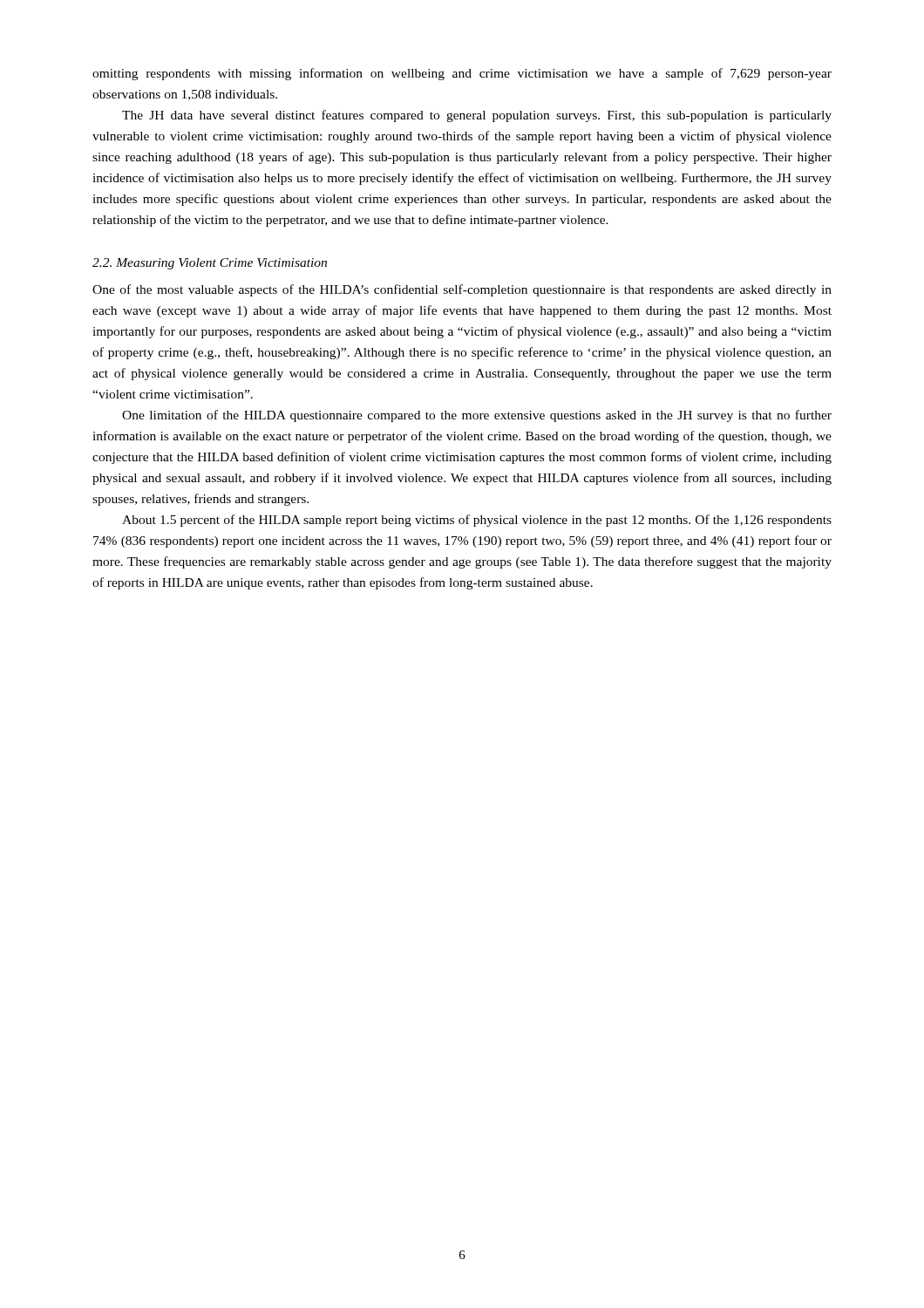Select the text block with the text "One limitation of the HILDA questionnaire"
Screen dimensions: 1308x924
point(462,457)
